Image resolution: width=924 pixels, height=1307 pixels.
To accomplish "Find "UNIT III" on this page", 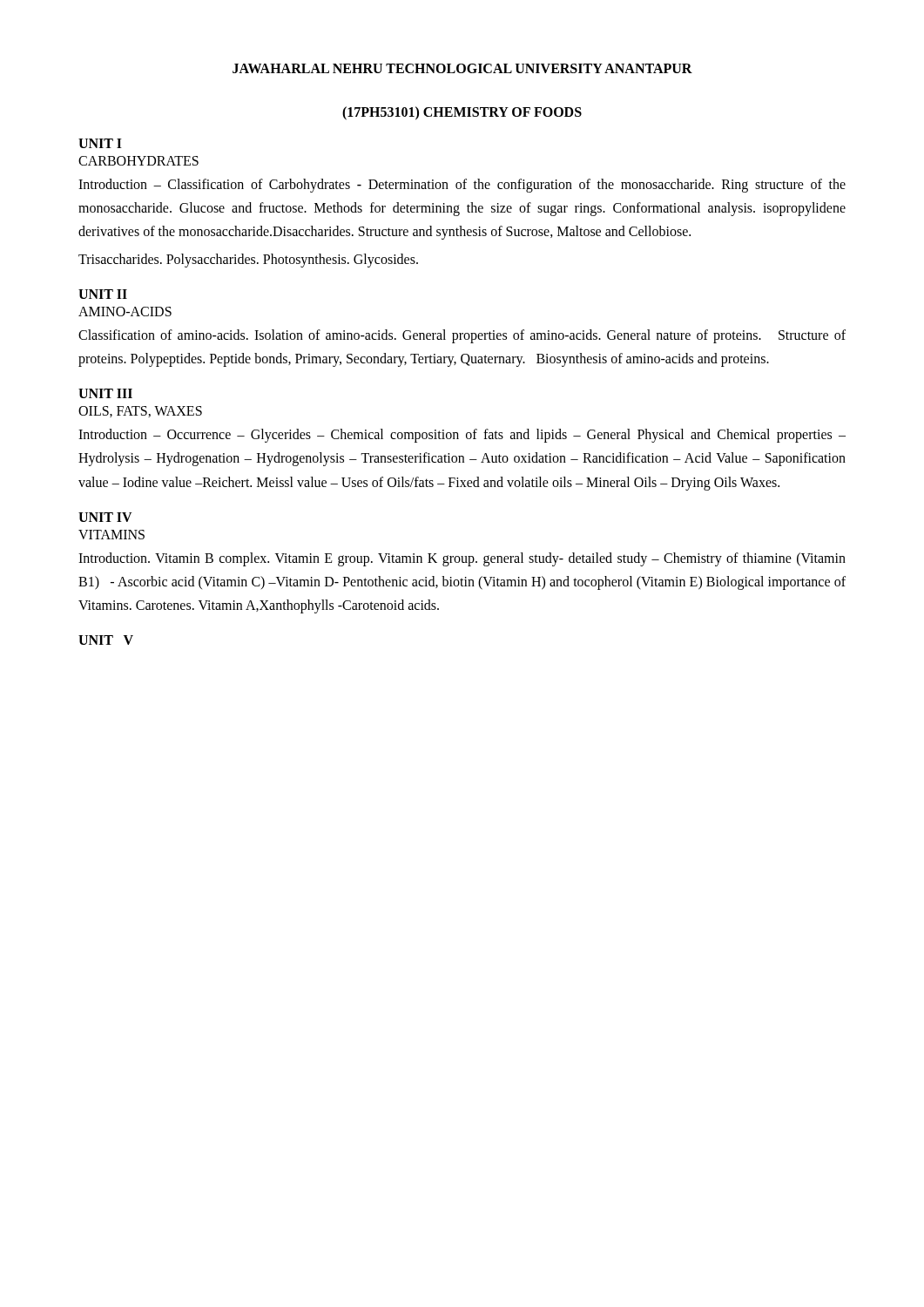I will [x=106, y=394].
